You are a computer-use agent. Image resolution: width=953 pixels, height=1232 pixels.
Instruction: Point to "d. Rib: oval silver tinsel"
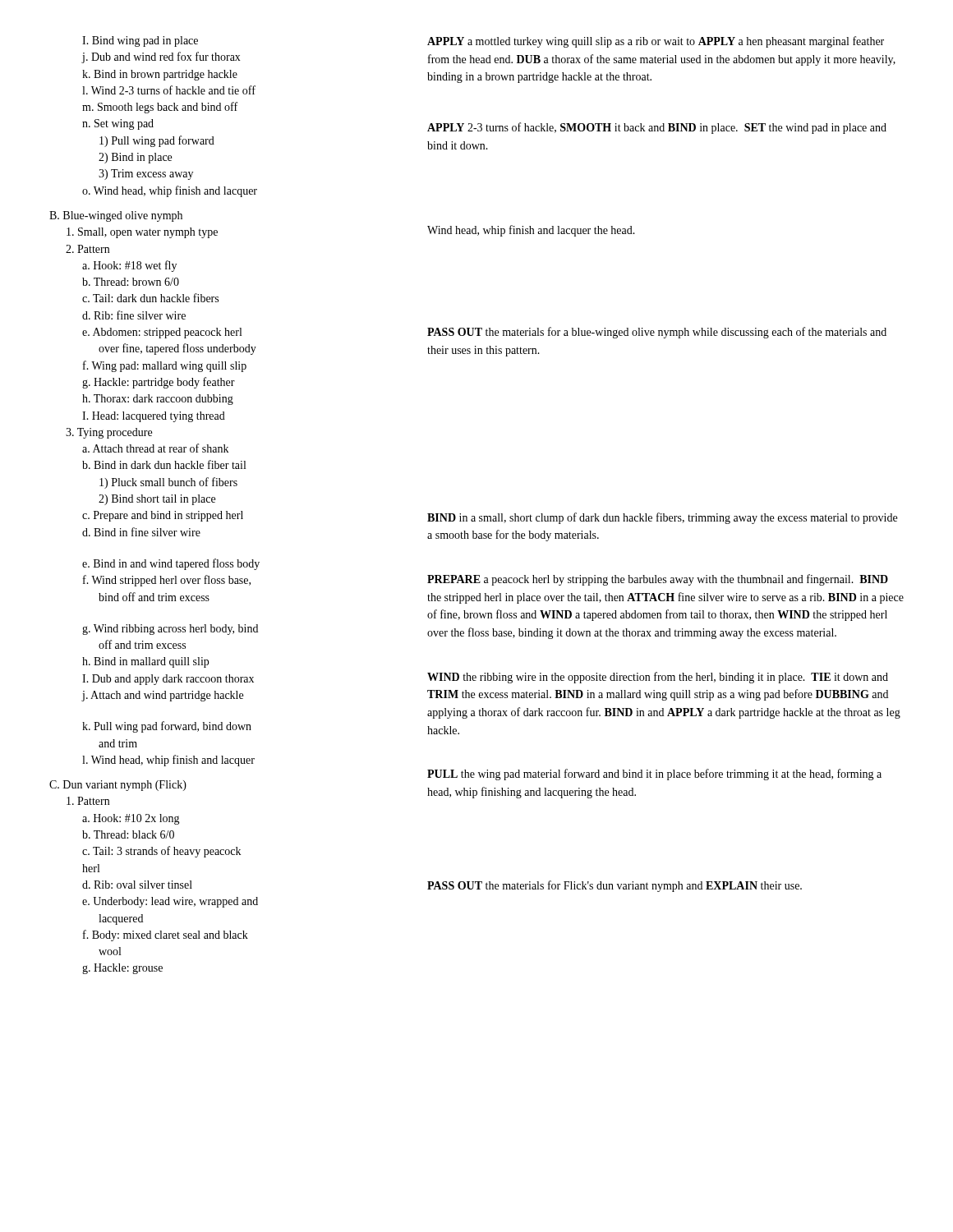tap(137, 885)
